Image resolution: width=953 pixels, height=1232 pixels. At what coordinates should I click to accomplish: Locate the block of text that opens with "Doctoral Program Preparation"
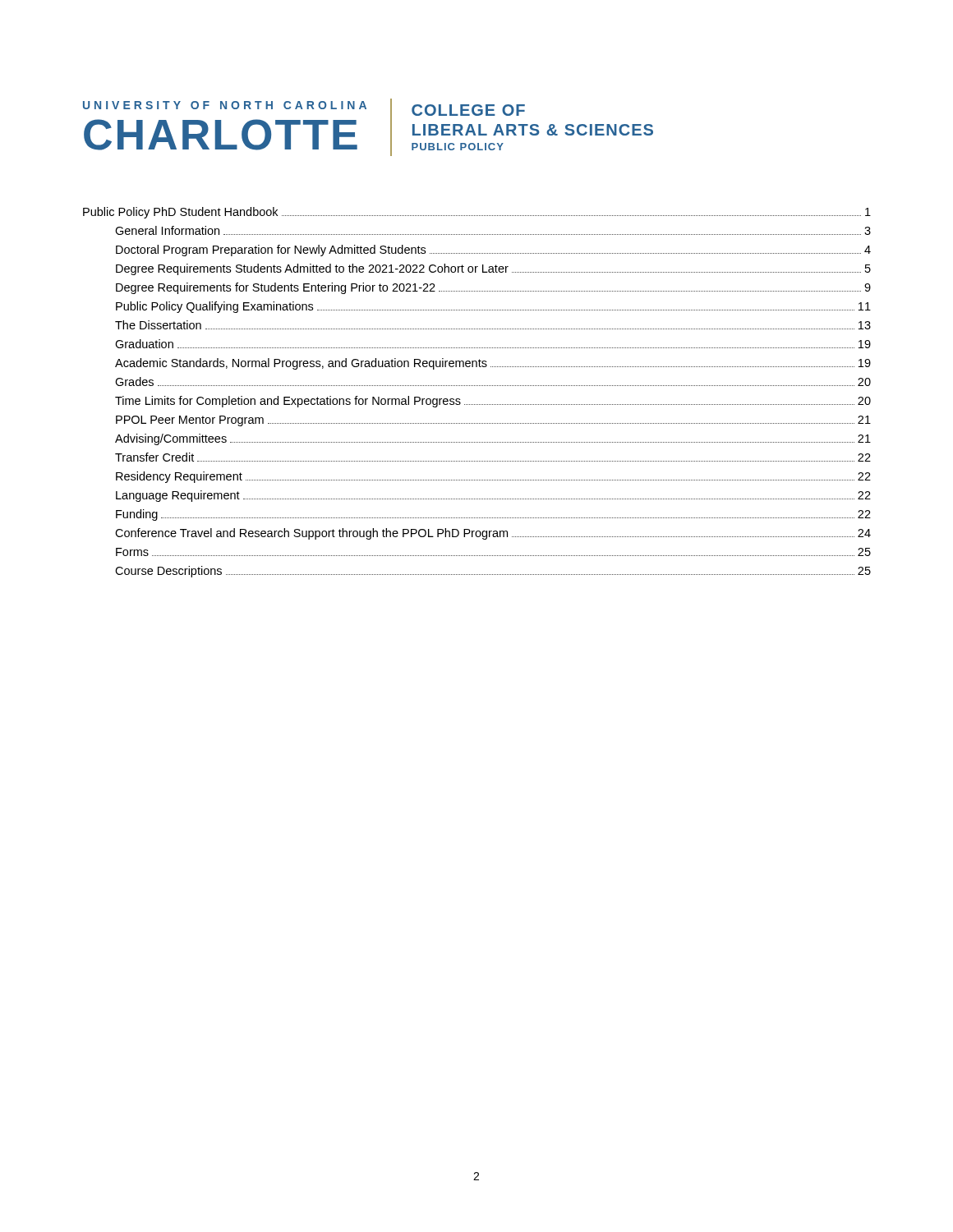pyautogui.click(x=493, y=250)
